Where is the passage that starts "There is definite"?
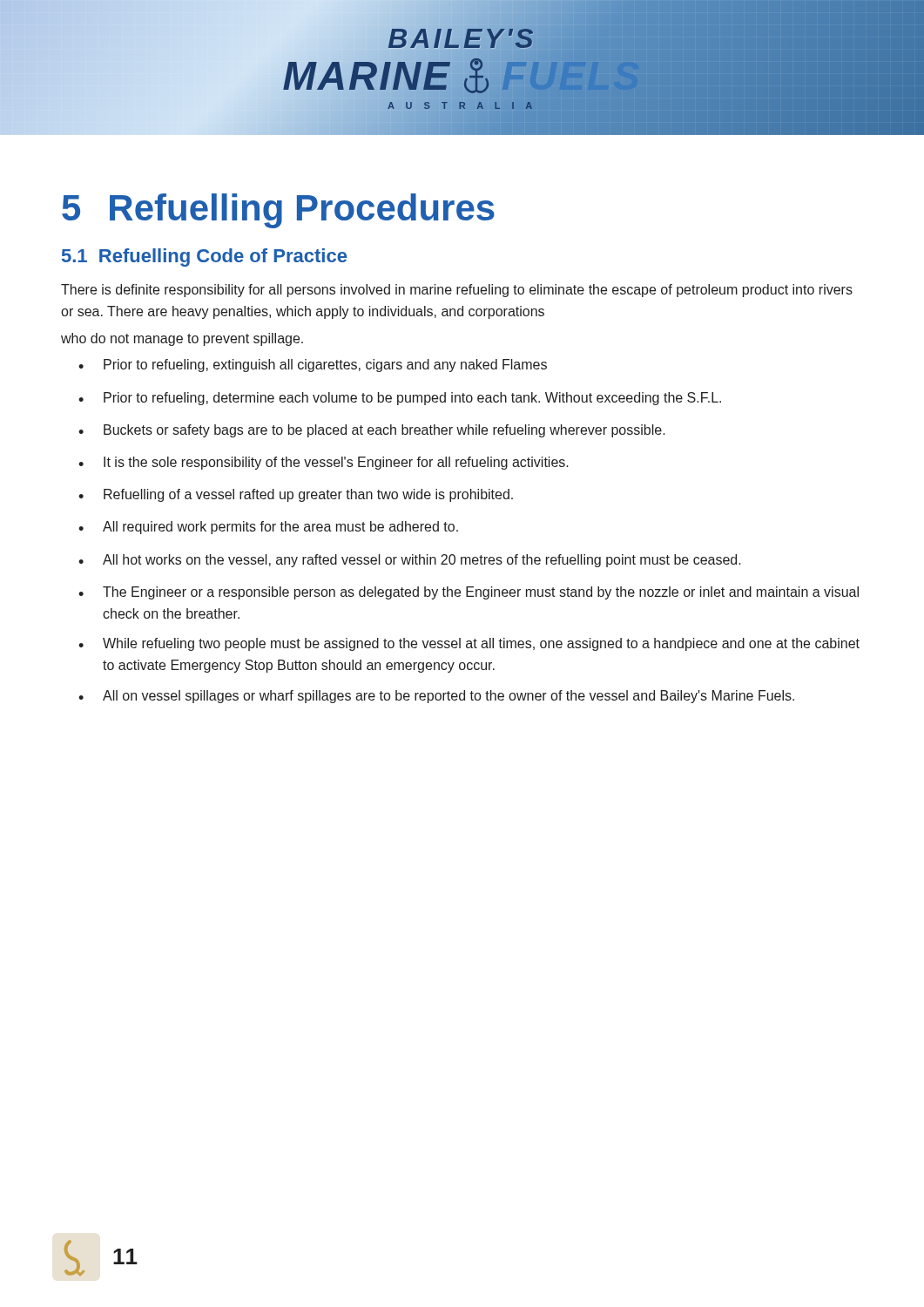 (x=457, y=301)
